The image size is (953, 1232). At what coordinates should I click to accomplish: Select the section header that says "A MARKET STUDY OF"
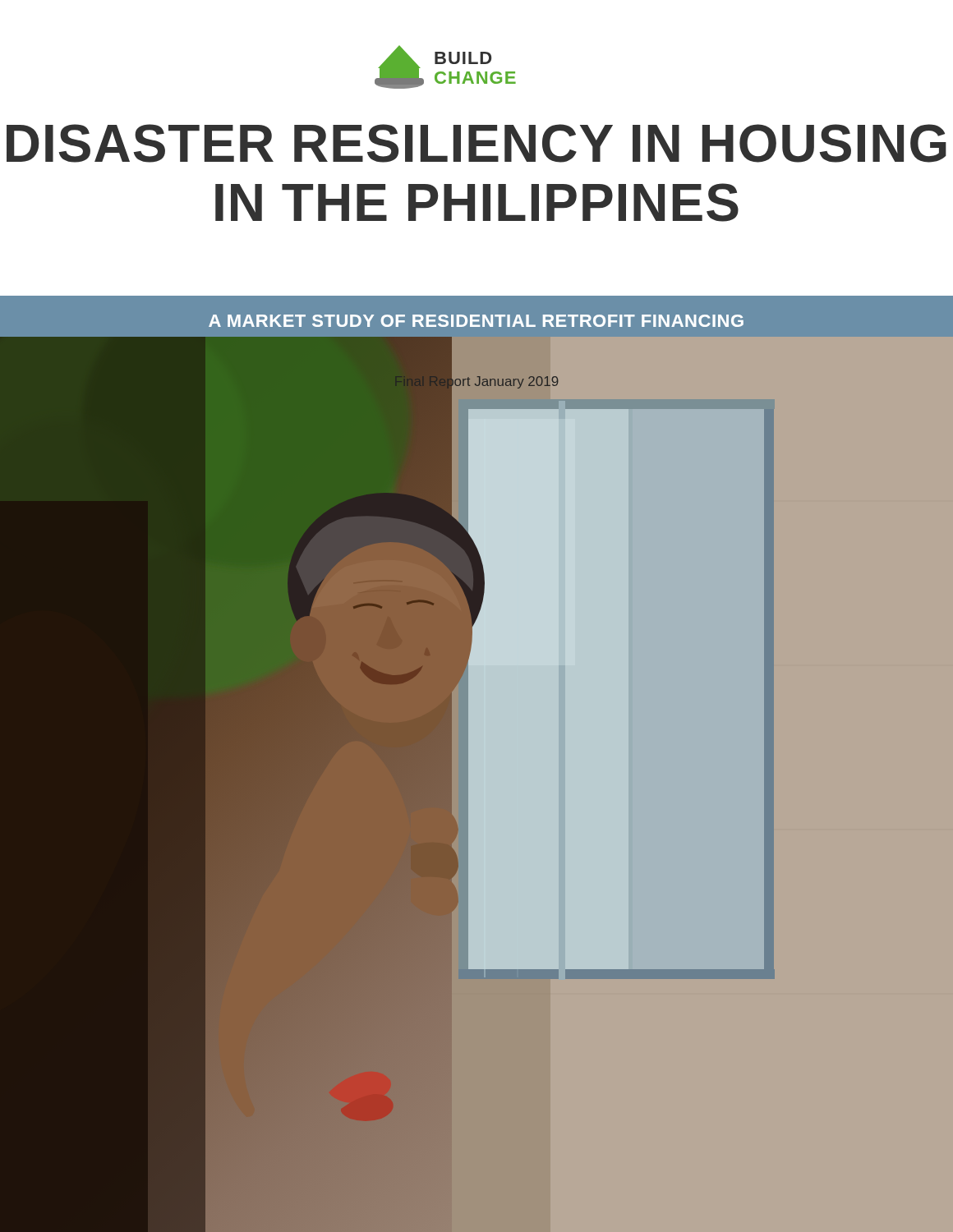(476, 321)
